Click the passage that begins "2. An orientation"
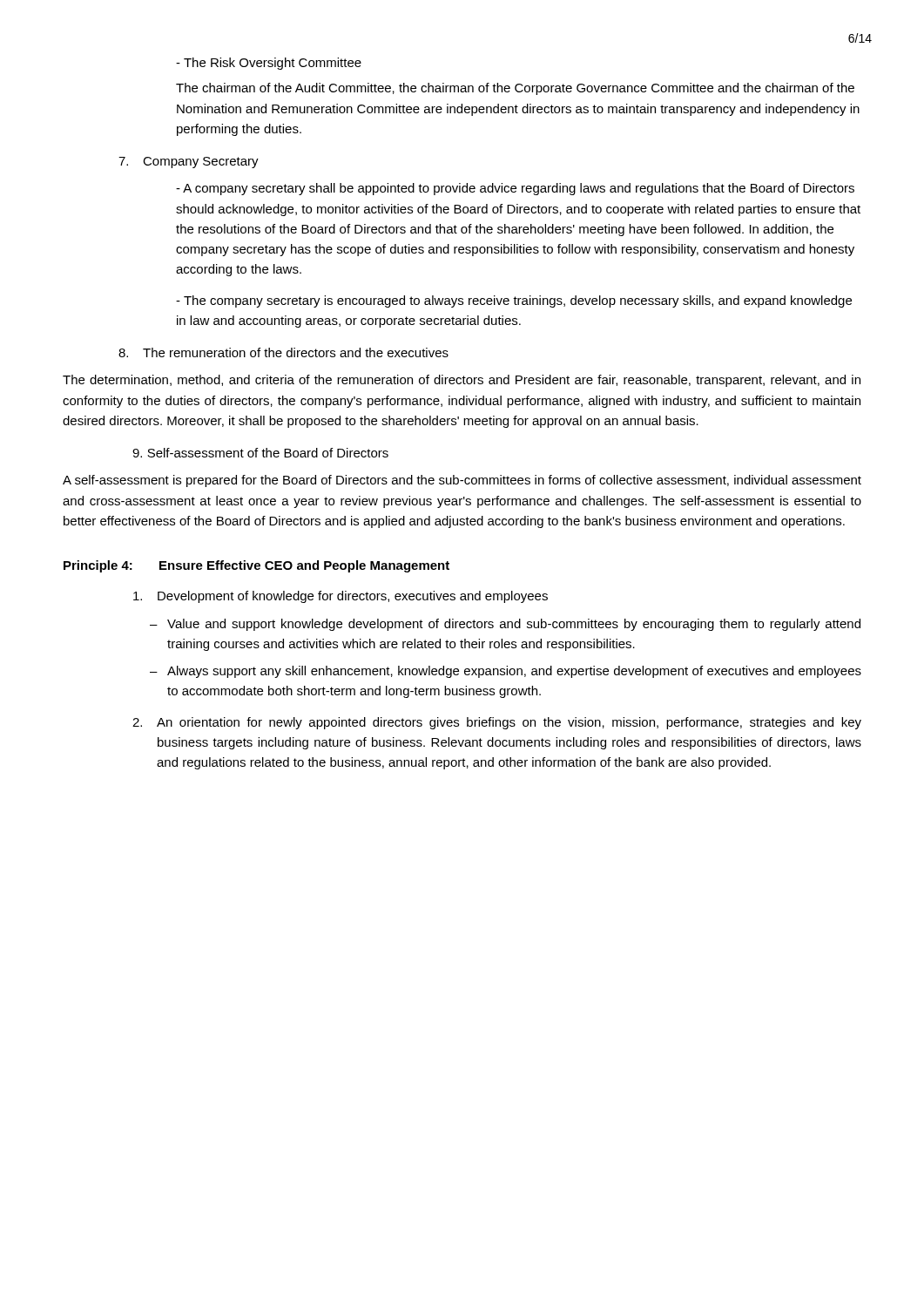 tap(497, 742)
